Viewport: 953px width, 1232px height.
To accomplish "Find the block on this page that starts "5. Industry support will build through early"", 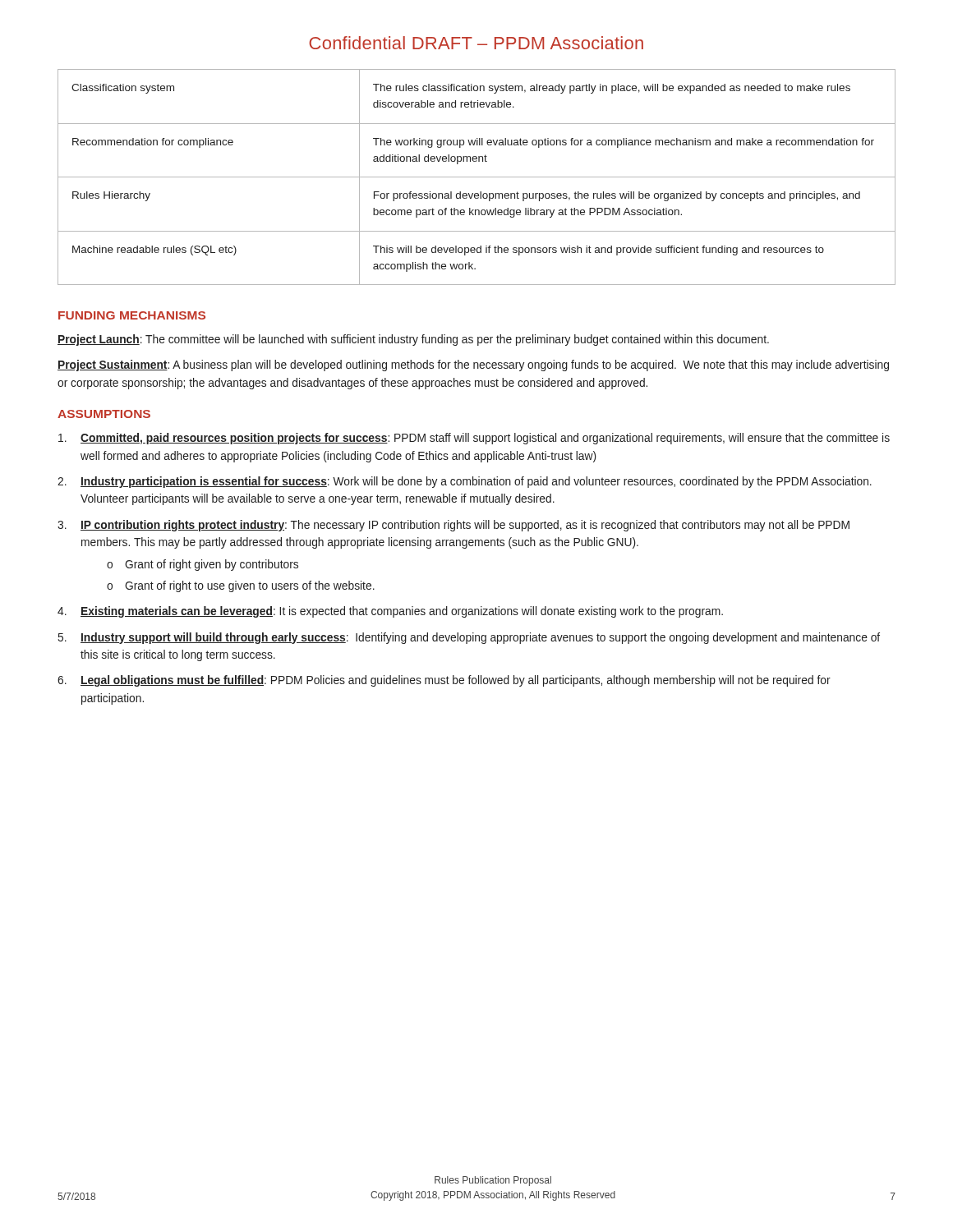I will pos(476,646).
